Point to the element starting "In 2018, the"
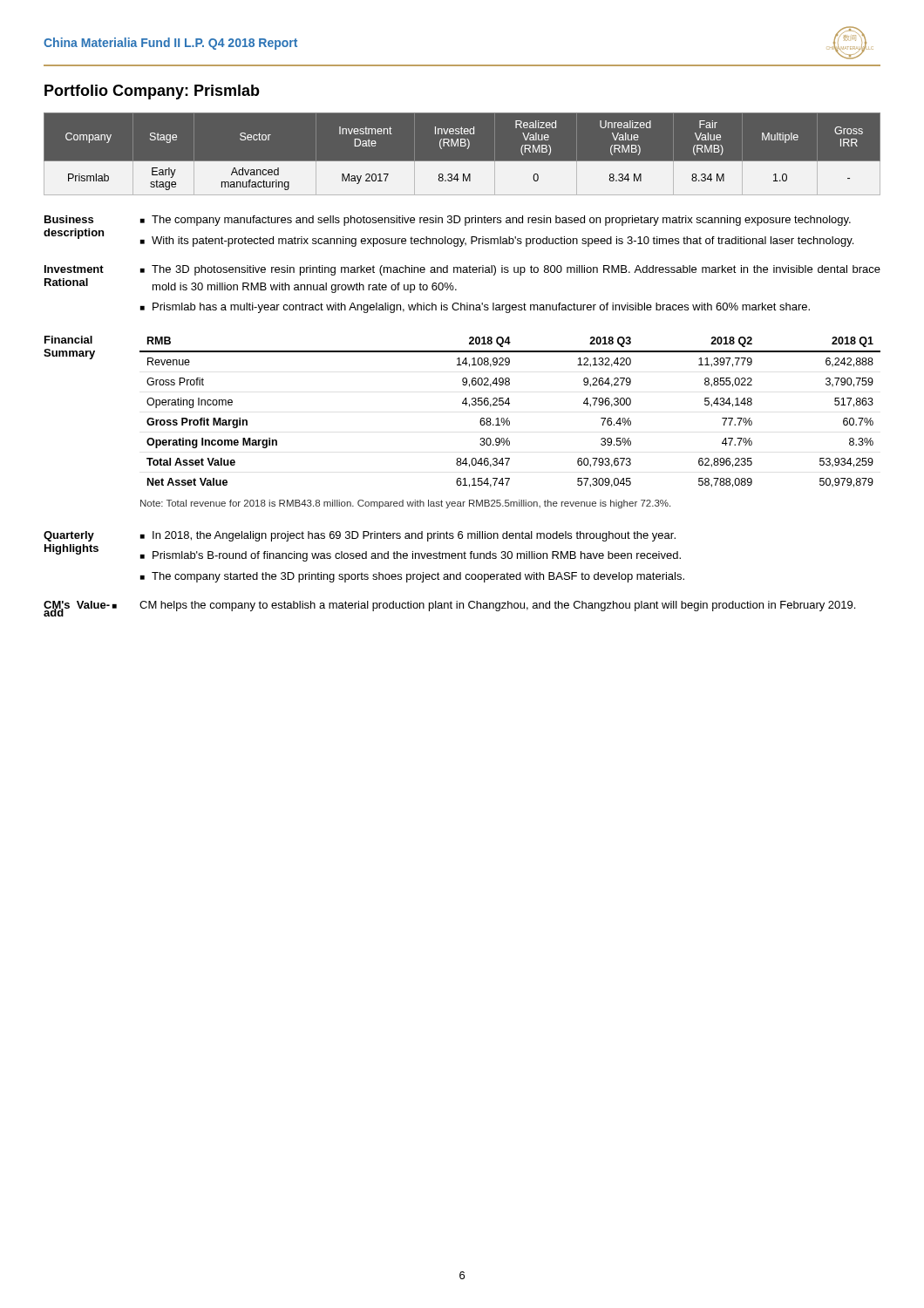The image size is (924, 1308). (414, 535)
